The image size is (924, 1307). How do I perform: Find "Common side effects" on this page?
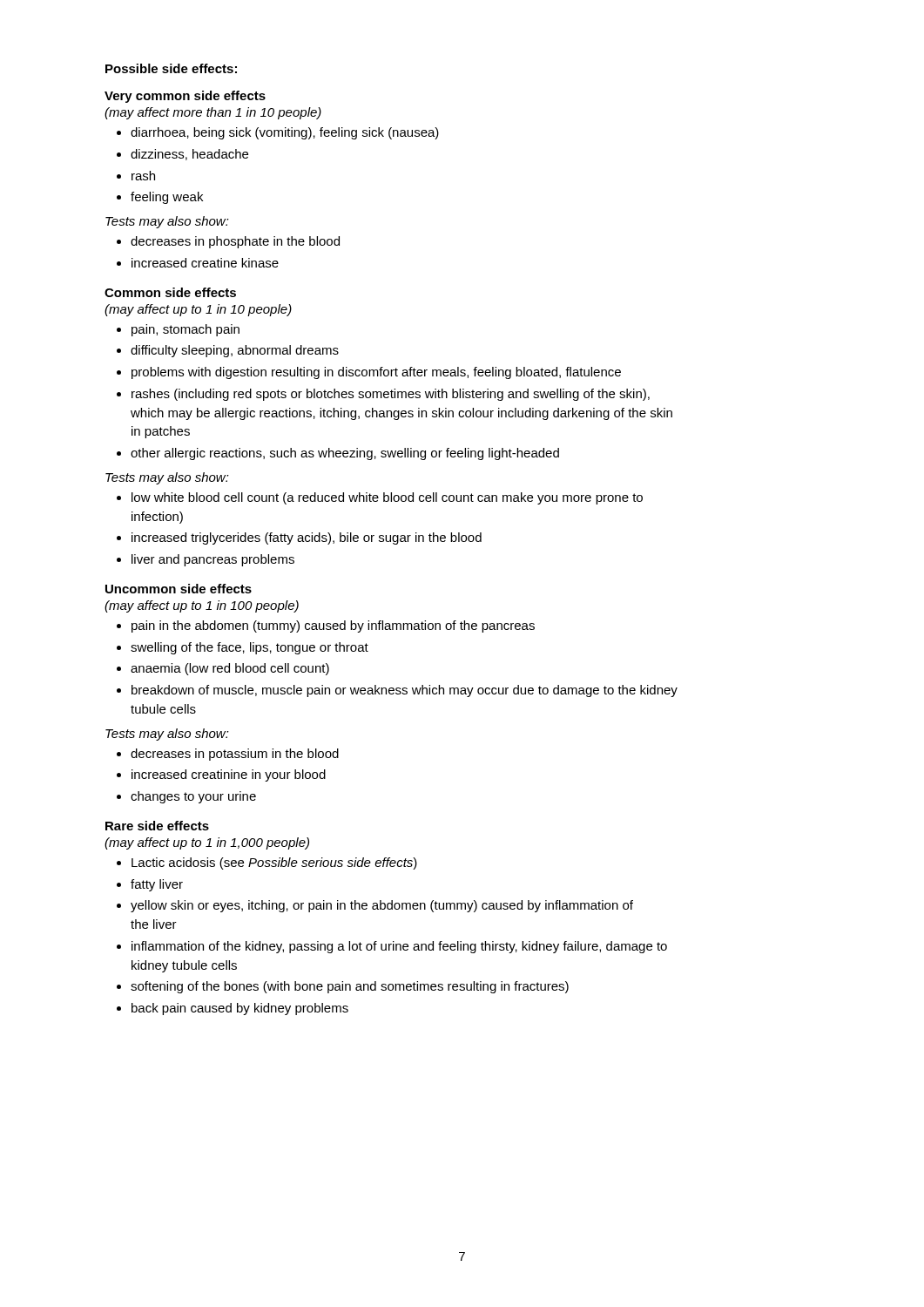click(171, 292)
